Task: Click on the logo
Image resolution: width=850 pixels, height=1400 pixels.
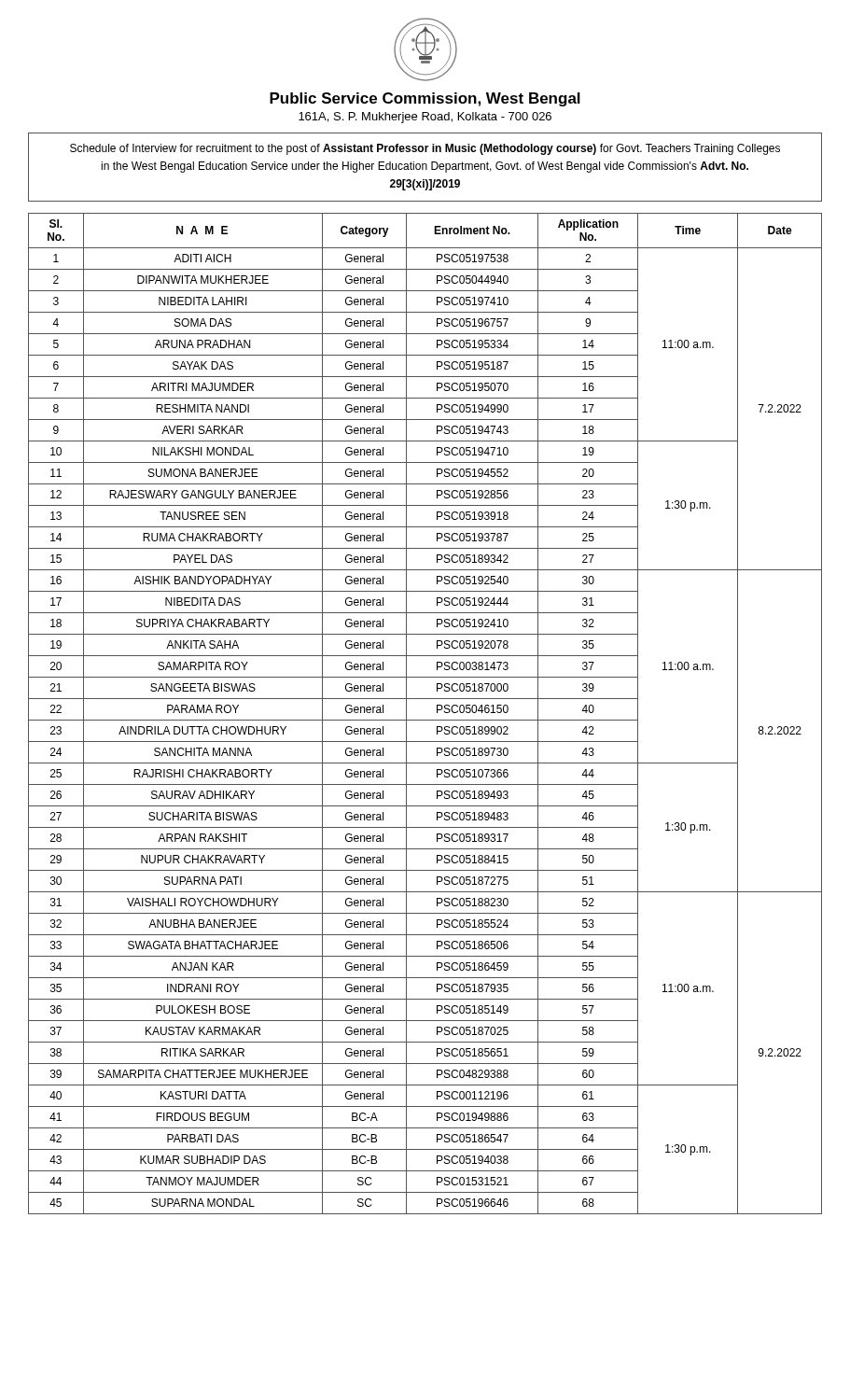Action: (x=425, y=51)
